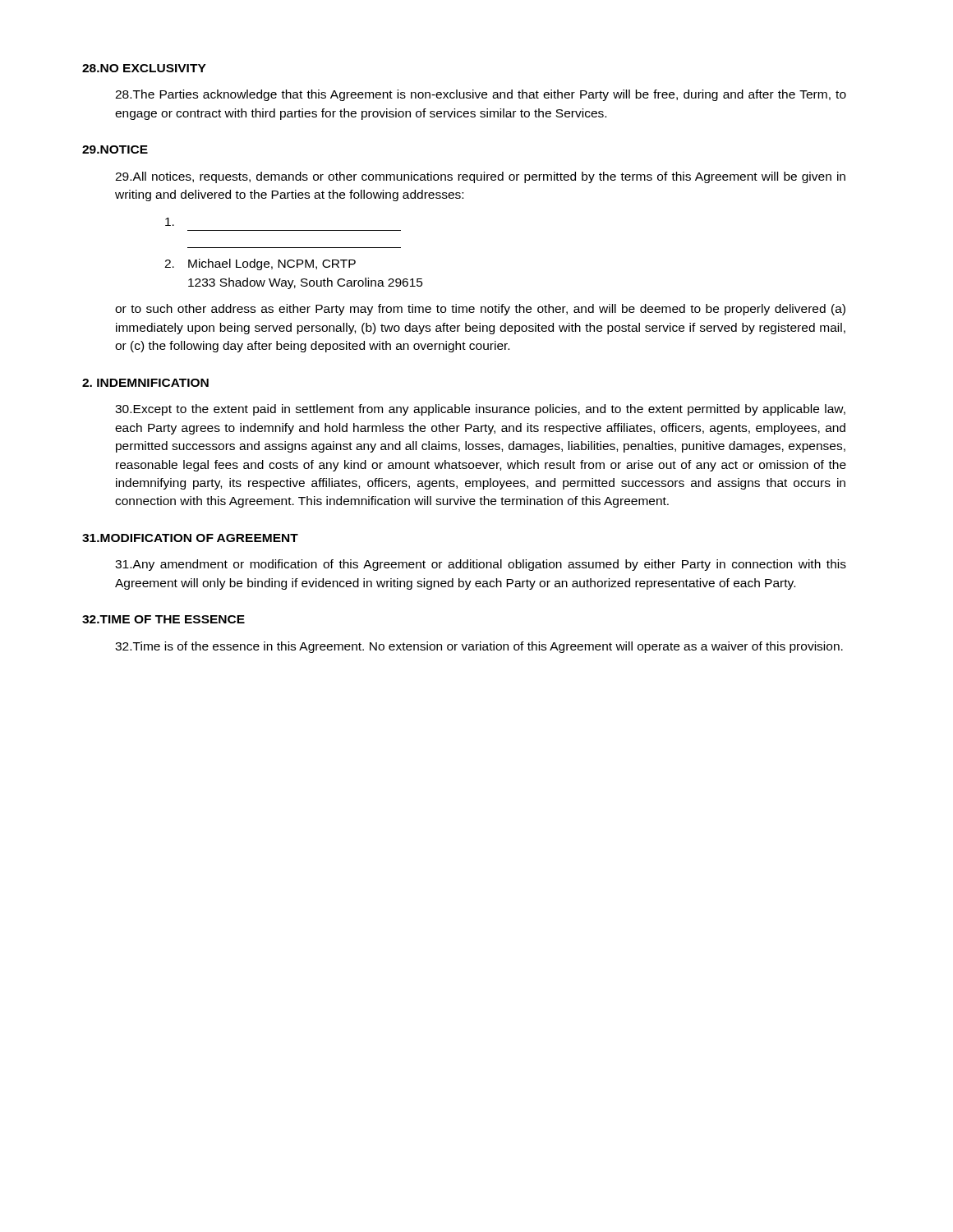953x1232 pixels.
Task: Locate the text block starting "28.NO EXCLUSIVITY"
Action: [x=144, y=68]
